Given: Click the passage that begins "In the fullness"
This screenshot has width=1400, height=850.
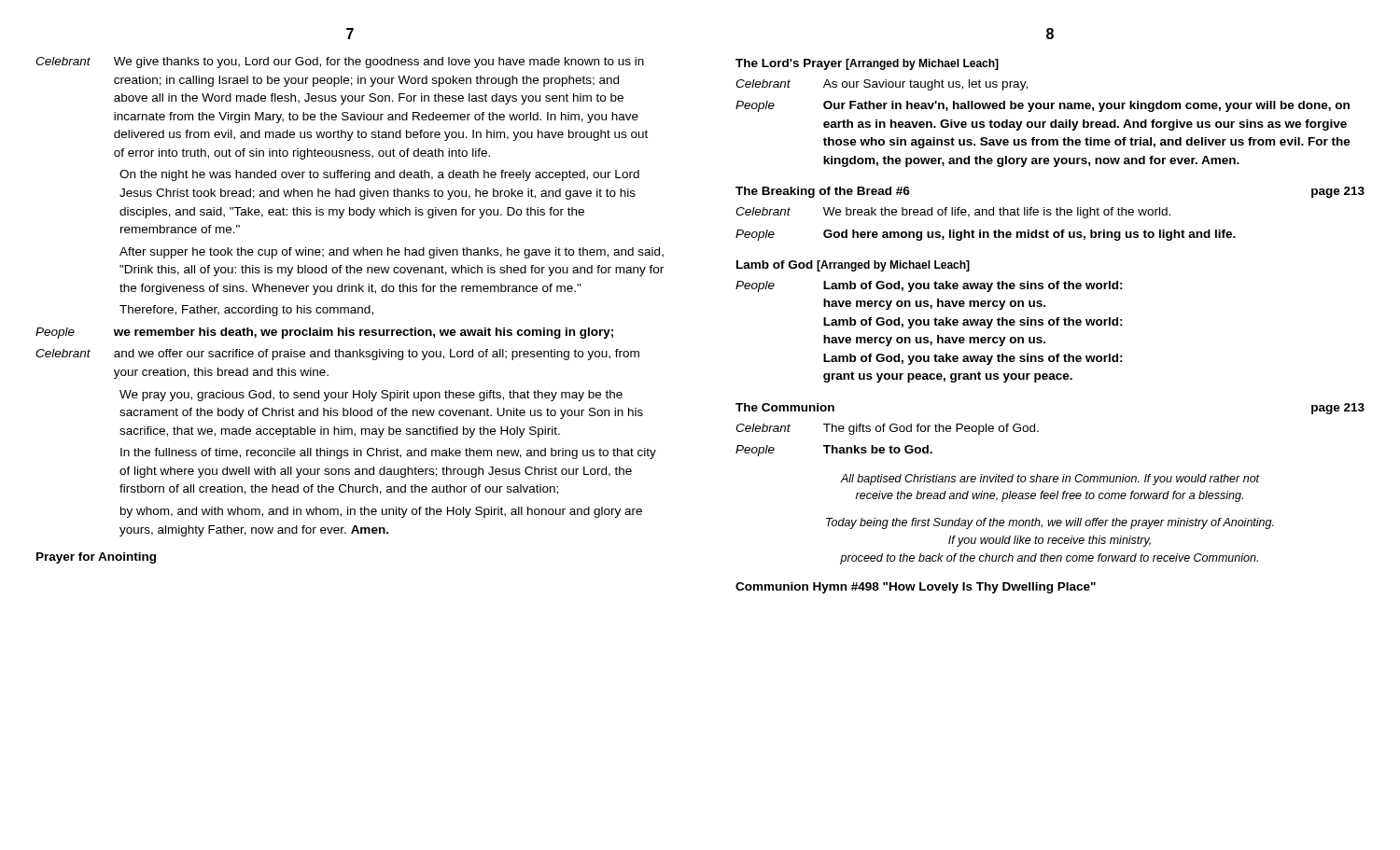Looking at the screenshot, I should coord(388,471).
